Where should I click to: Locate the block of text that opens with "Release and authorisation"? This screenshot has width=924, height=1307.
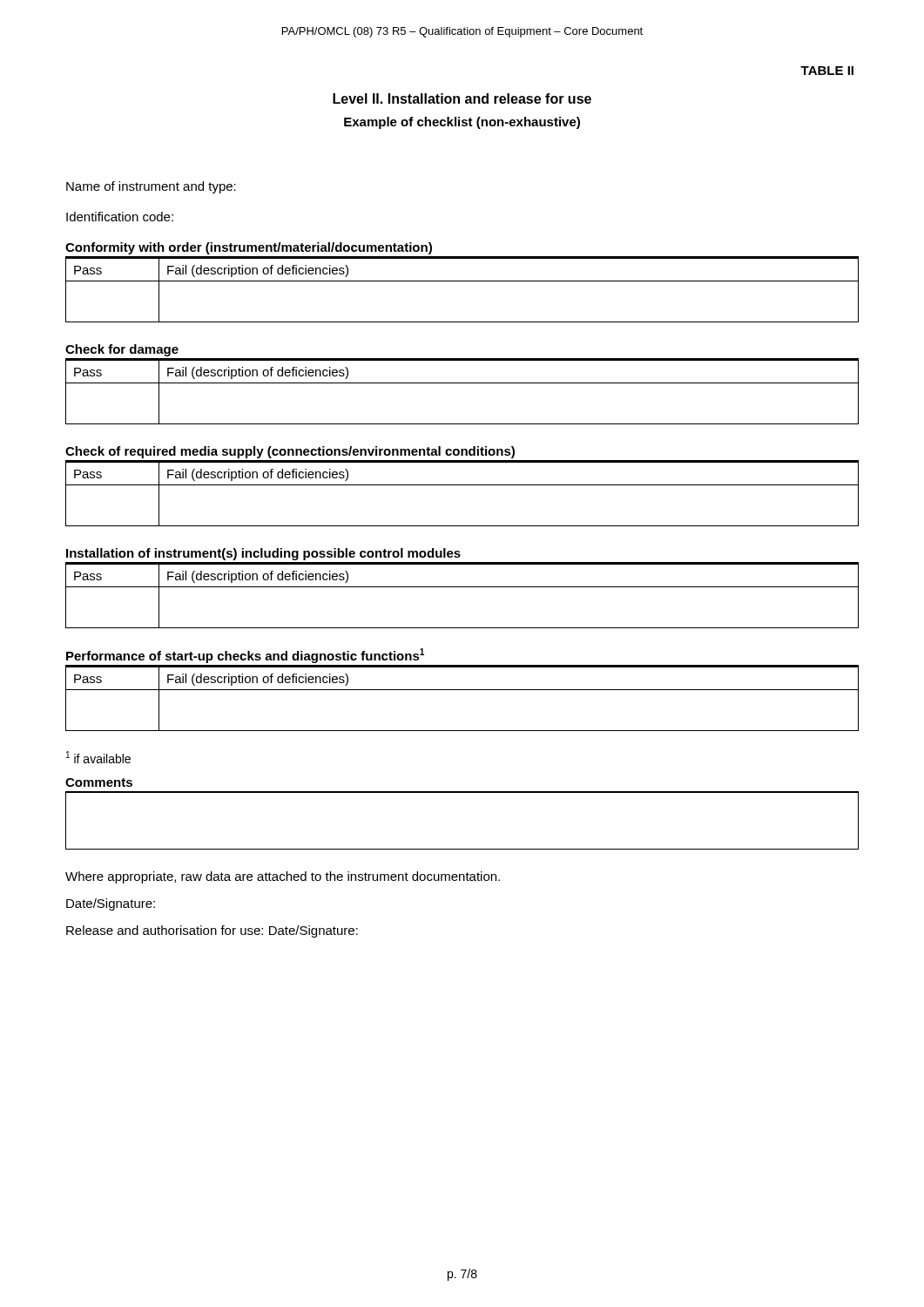coord(212,930)
